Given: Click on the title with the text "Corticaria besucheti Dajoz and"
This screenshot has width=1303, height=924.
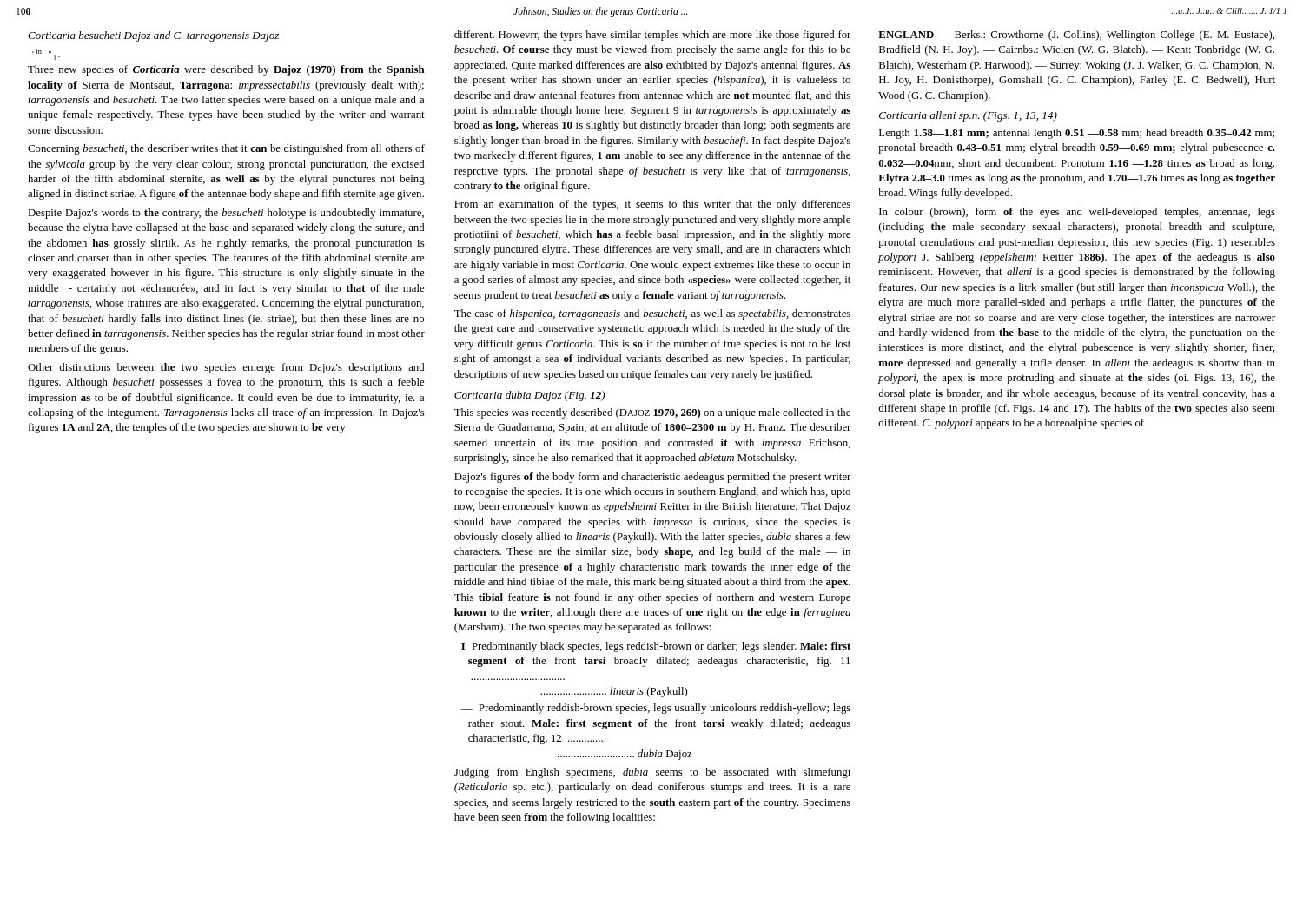Looking at the screenshot, I should pos(153,35).
